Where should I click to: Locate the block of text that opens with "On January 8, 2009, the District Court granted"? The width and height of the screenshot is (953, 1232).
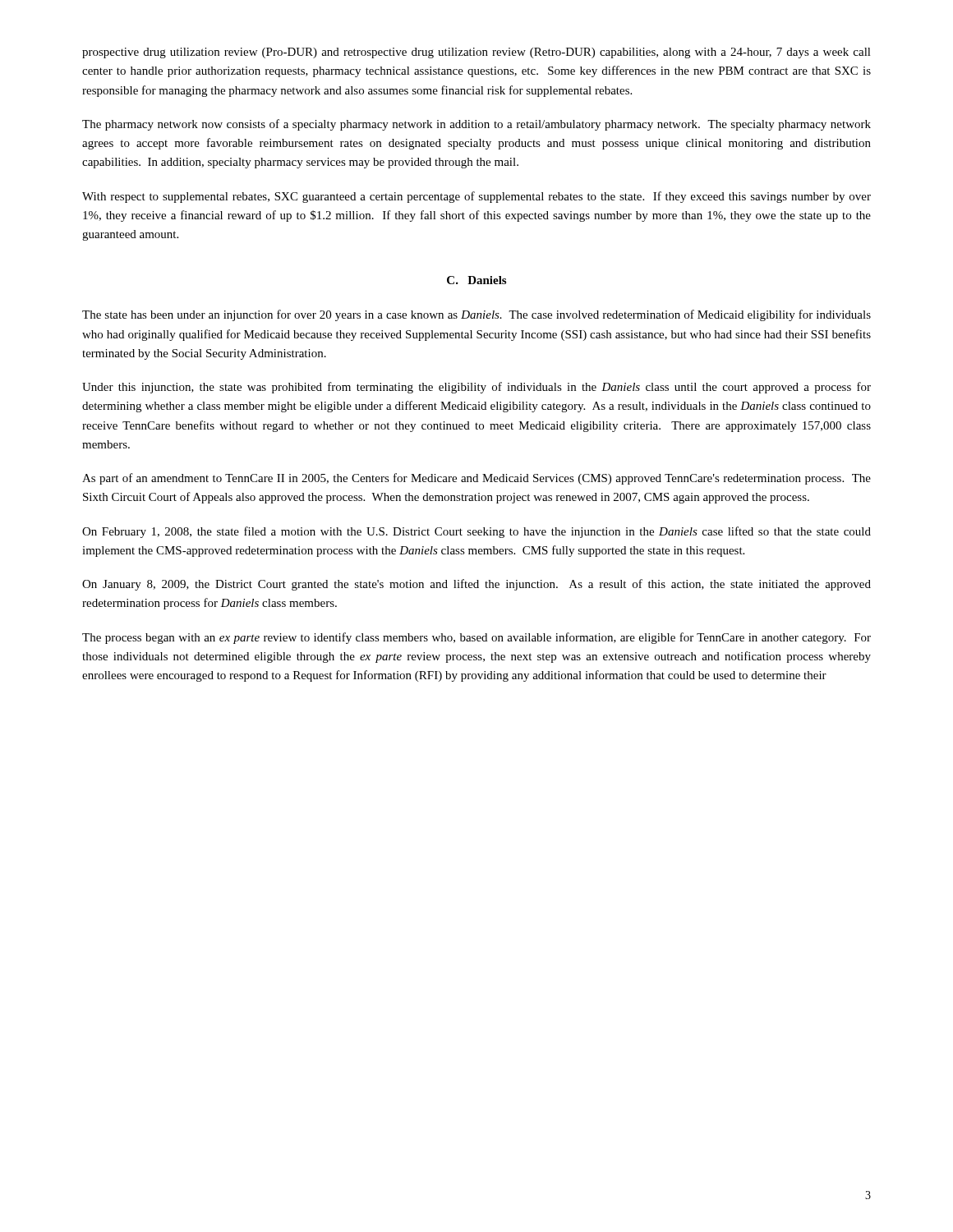(x=476, y=594)
